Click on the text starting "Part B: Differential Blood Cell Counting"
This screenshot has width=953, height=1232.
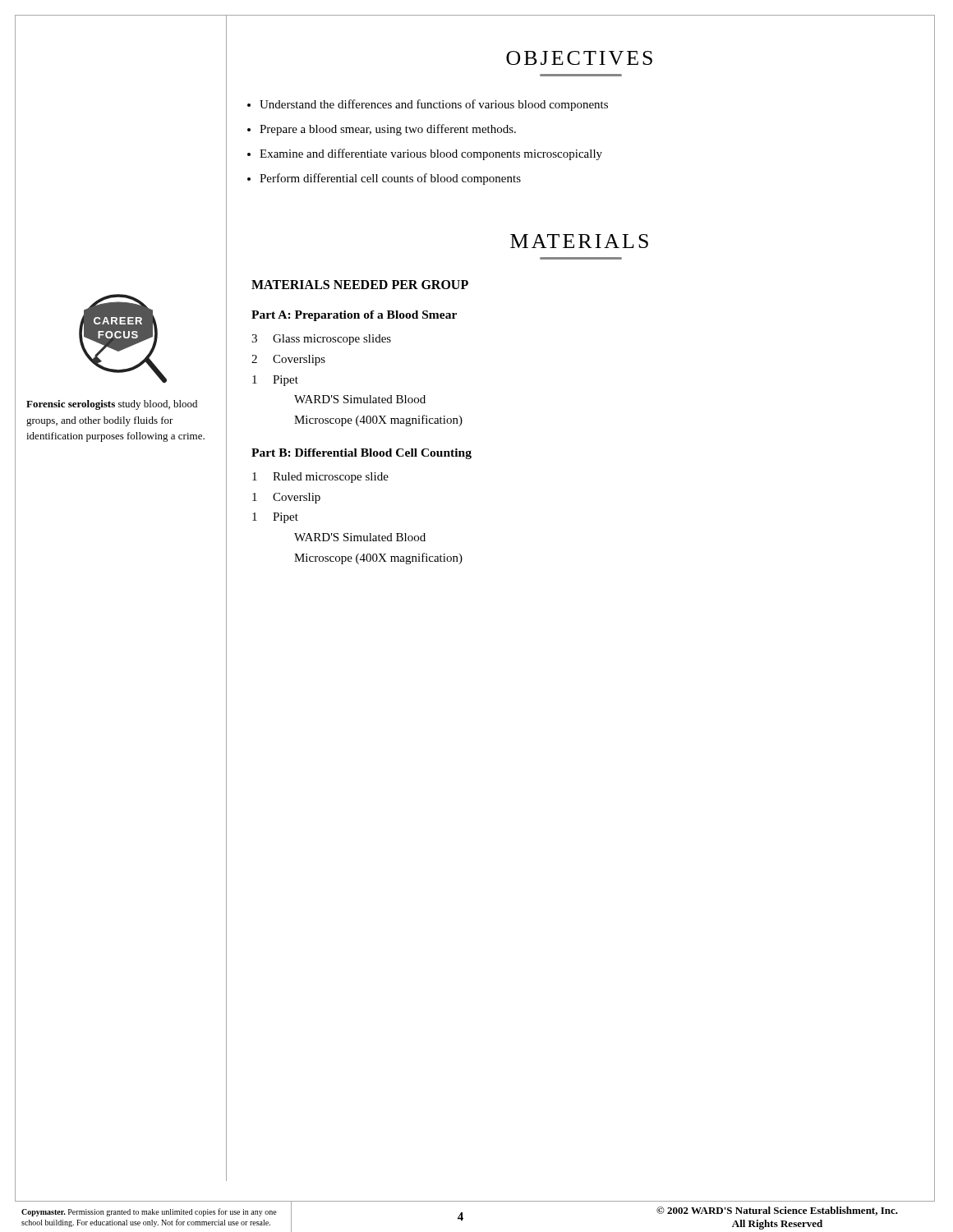pos(361,452)
